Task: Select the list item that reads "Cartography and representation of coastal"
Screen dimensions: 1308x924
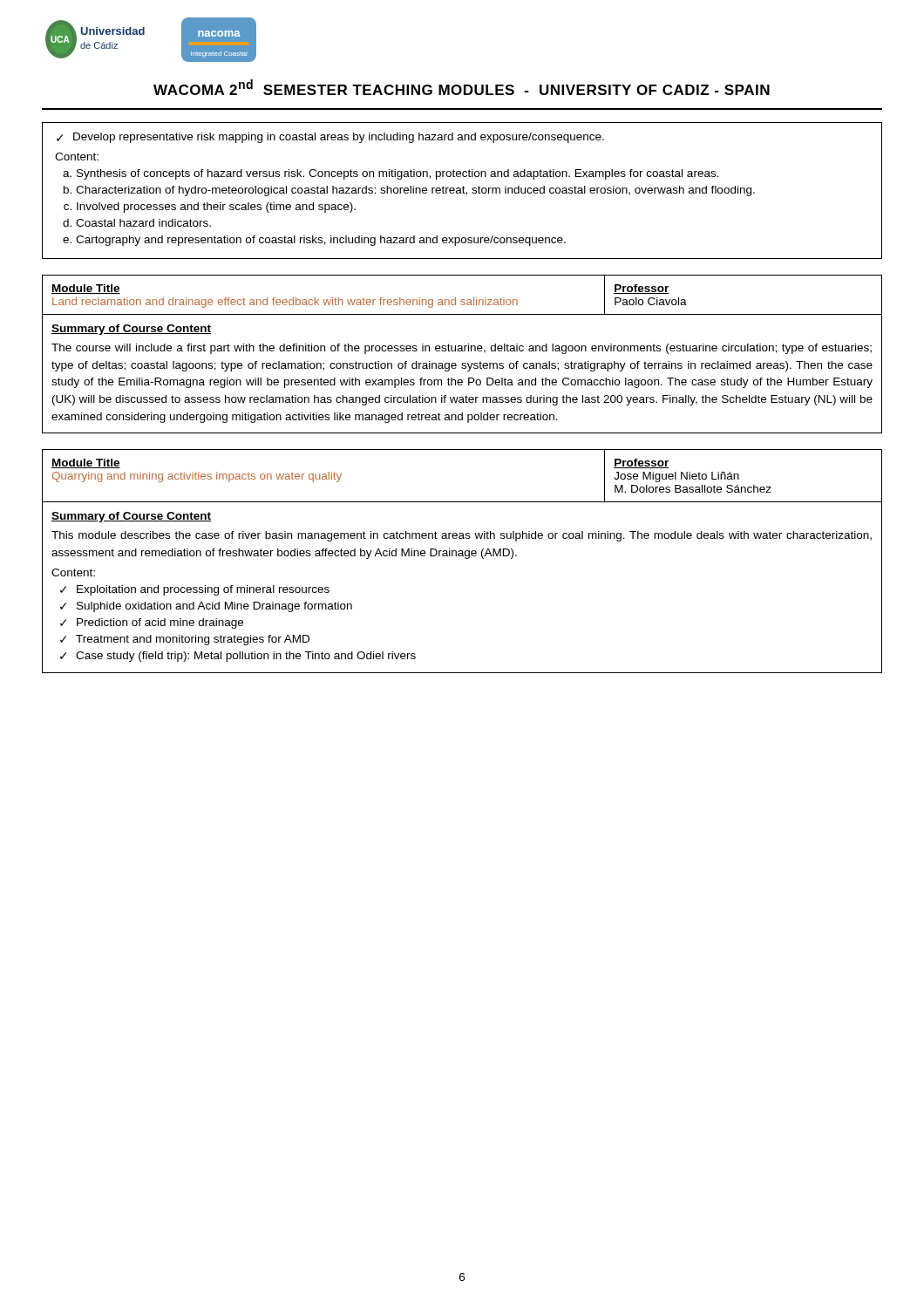Action: (x=321, y=239)
